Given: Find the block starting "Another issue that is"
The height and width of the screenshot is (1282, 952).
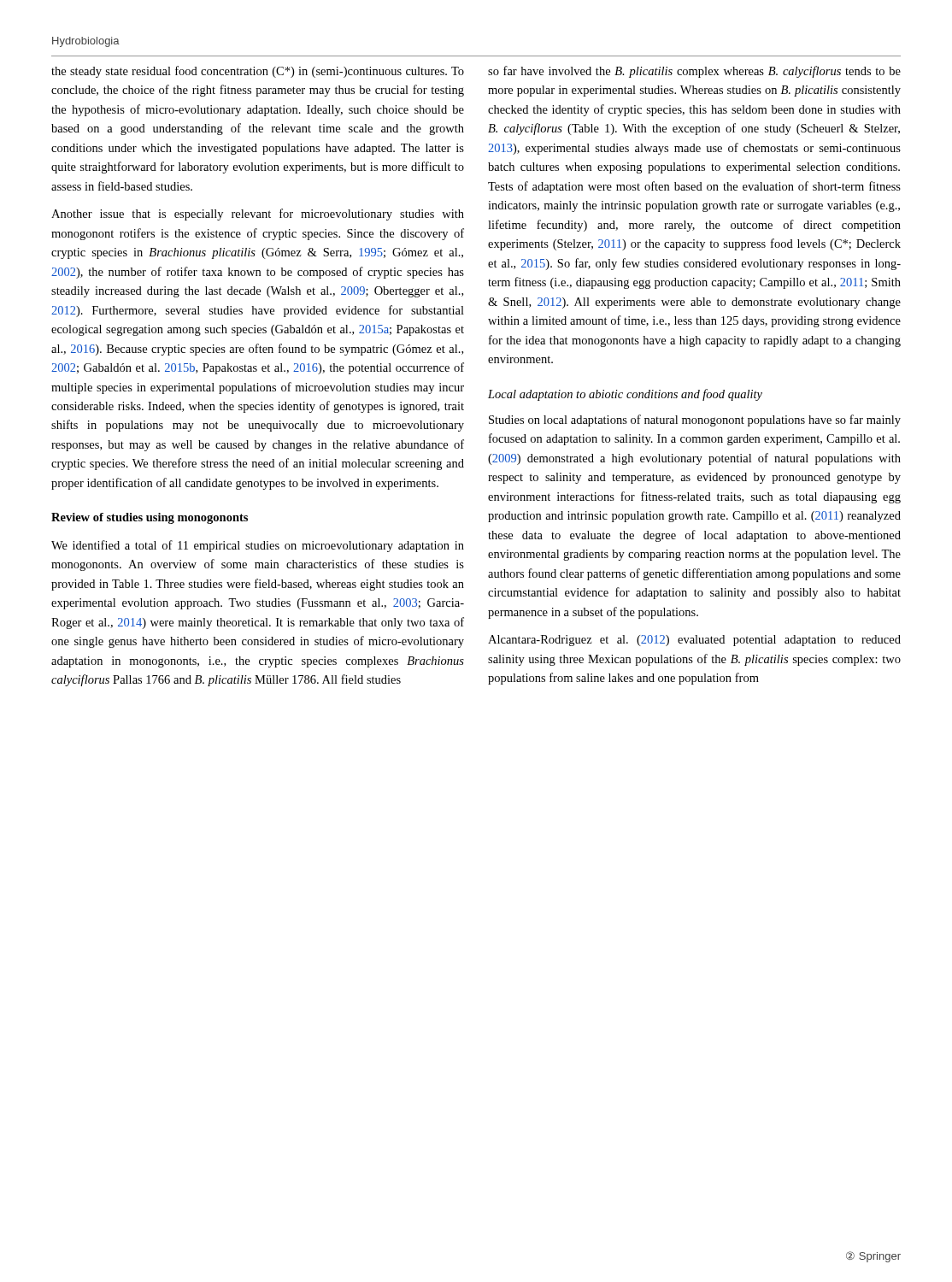Looking at the screenshot, I should [x=258, y=349].
